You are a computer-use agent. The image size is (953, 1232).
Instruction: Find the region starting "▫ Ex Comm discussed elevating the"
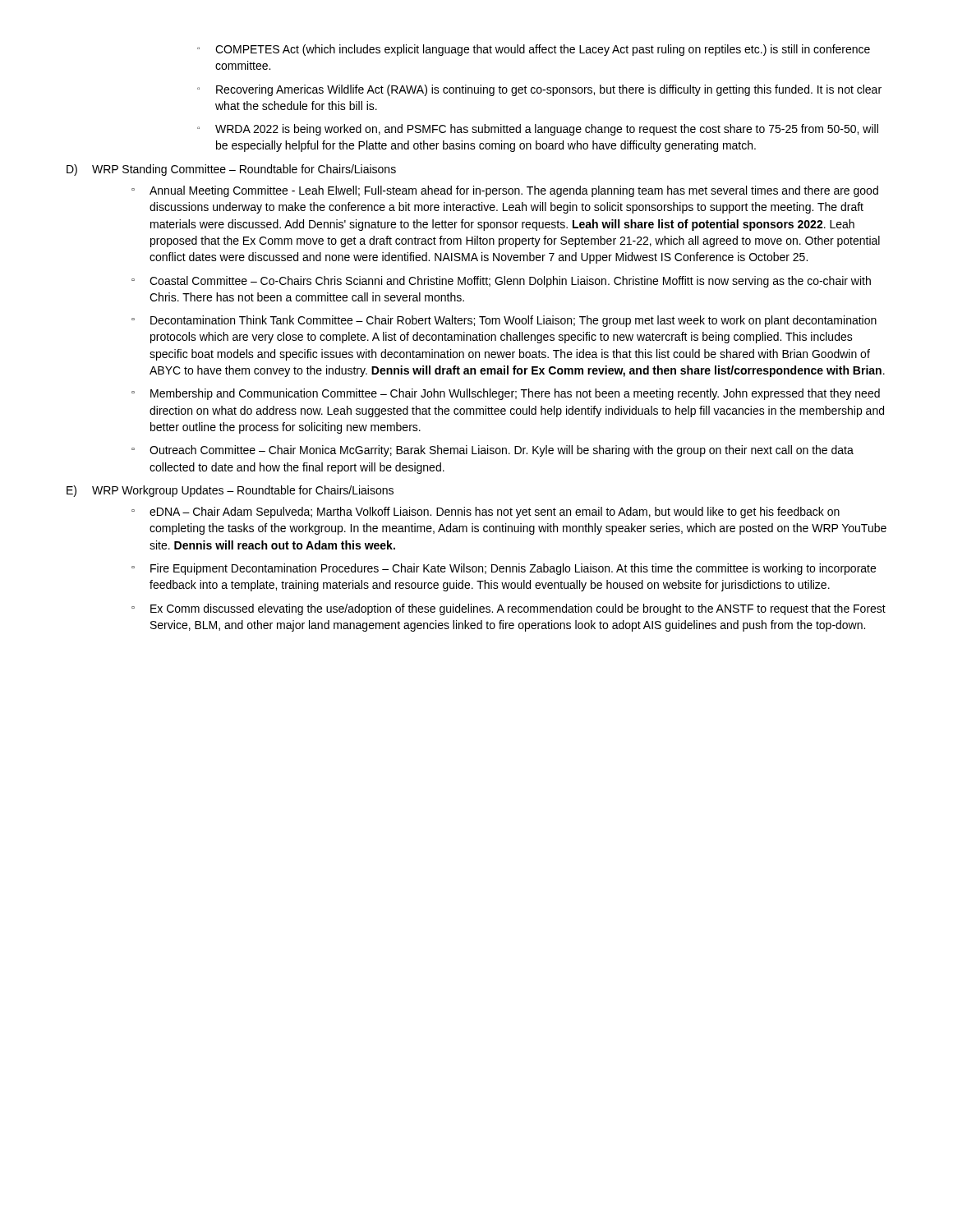(x=509, y=617)
